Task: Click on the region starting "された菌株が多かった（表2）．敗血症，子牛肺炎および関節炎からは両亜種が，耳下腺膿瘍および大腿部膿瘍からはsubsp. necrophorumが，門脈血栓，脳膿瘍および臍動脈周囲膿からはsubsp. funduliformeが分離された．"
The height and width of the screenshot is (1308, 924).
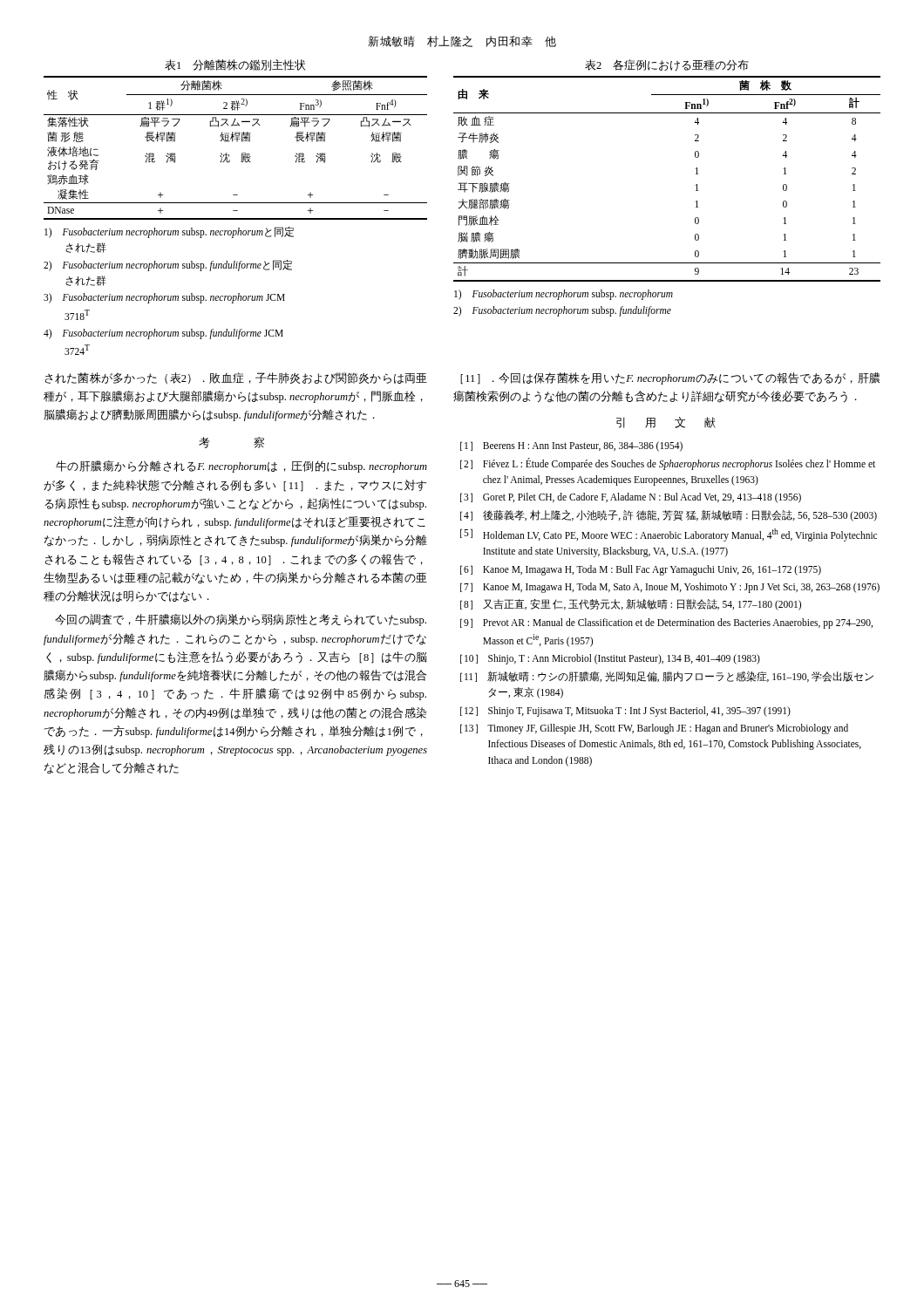Action: click(235, 397)
